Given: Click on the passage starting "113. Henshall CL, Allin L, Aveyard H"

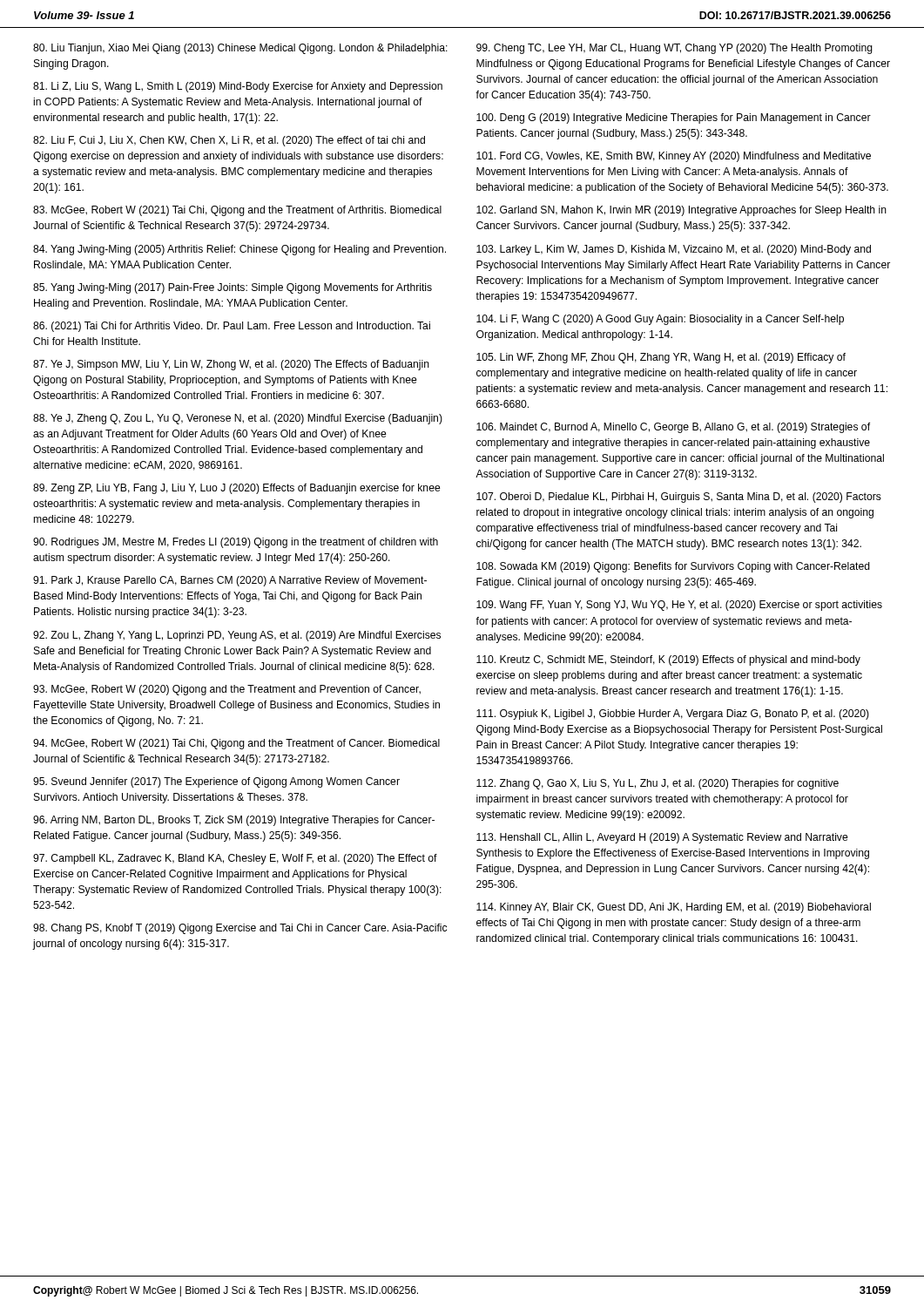Looking at the screenshot, I should pyautogui.click(x=673, y=861).
